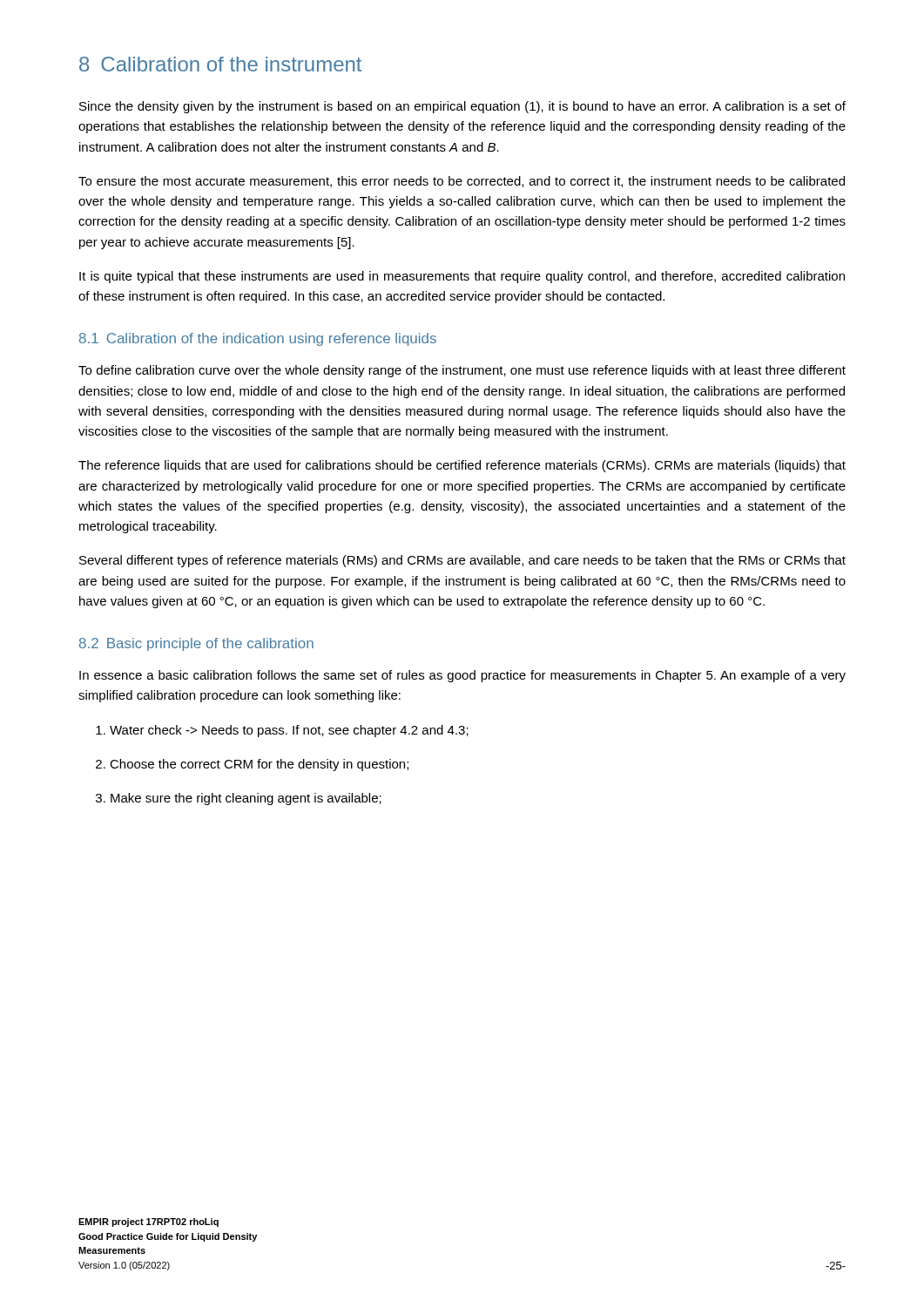Navigate to the element starting "8Calibration of the instrument"
This screenshot has height=1307, width=924.
220,65
